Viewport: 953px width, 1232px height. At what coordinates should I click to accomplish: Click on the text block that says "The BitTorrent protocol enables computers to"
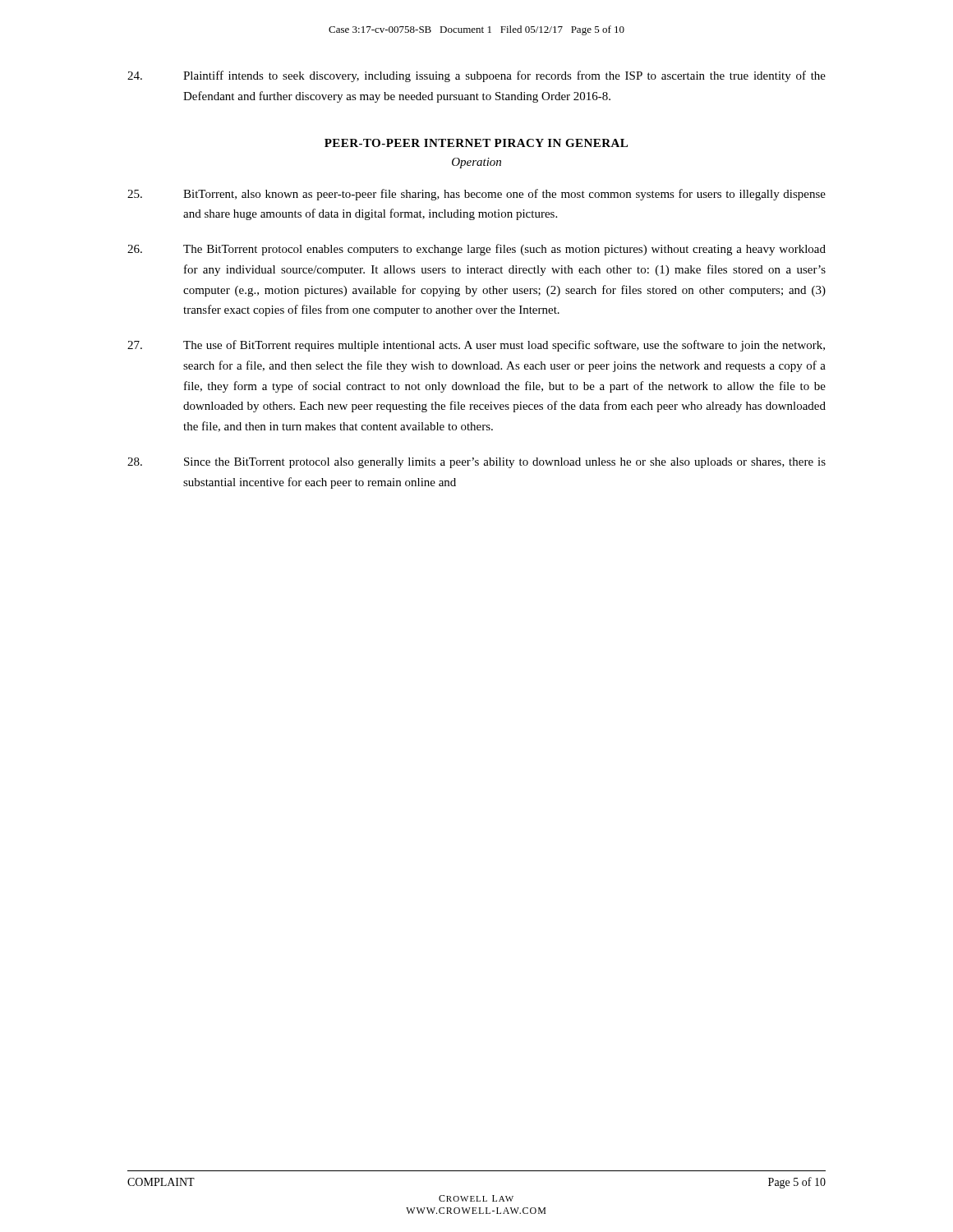click(x=476, y=280)
